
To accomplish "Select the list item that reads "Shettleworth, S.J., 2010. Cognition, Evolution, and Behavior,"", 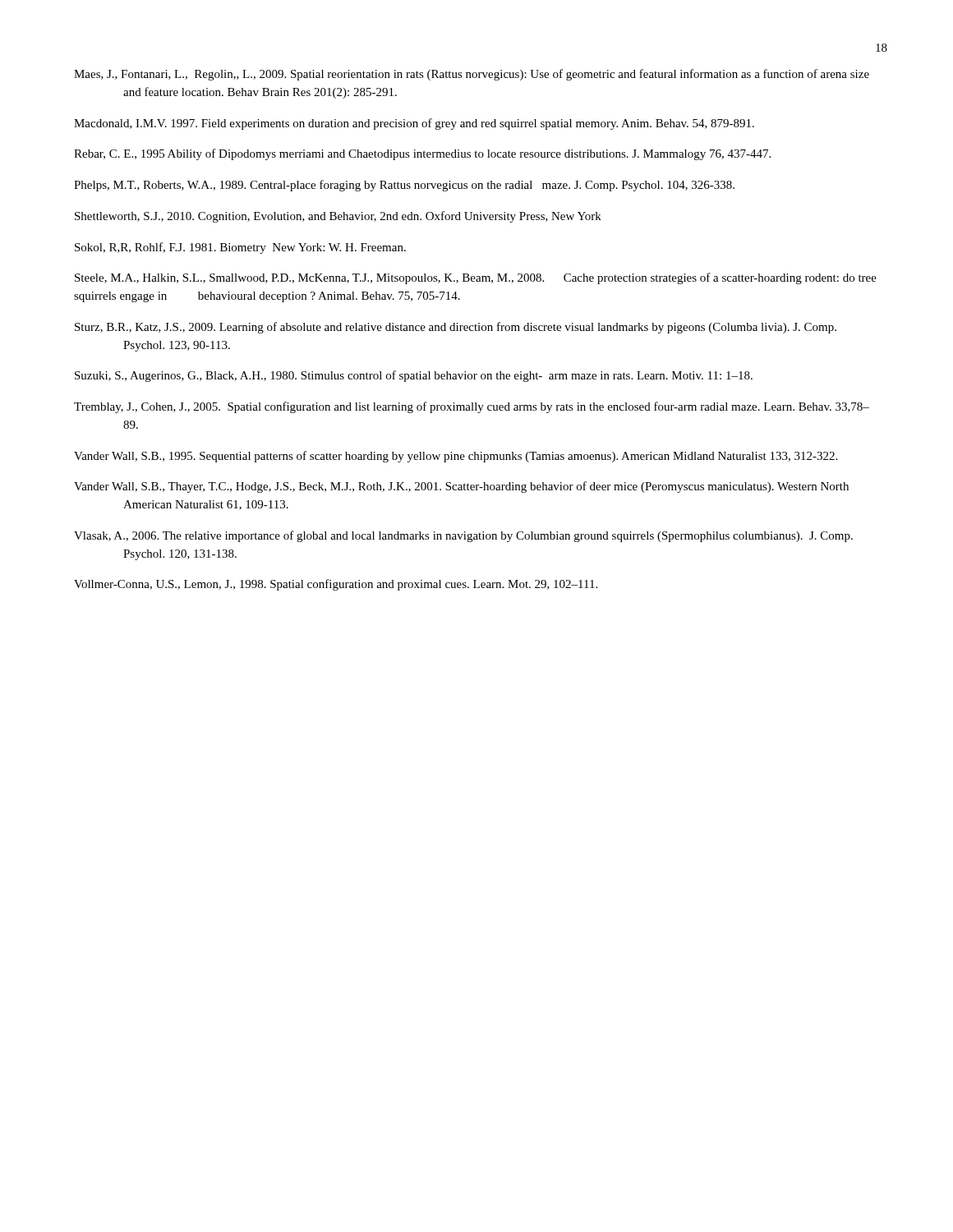I will pos(338,216).
